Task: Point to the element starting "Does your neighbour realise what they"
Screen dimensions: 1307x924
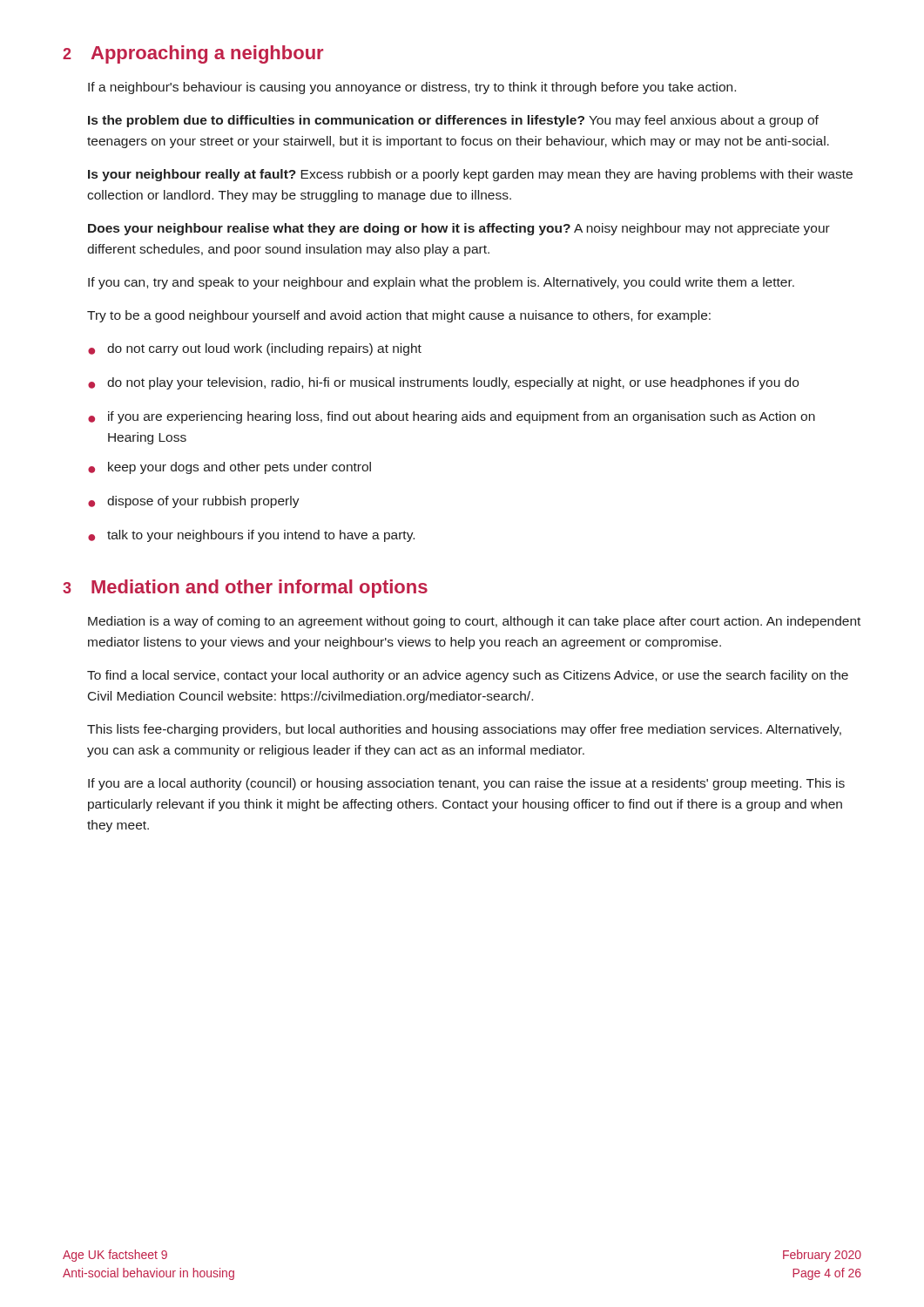Action: point(458,238)
